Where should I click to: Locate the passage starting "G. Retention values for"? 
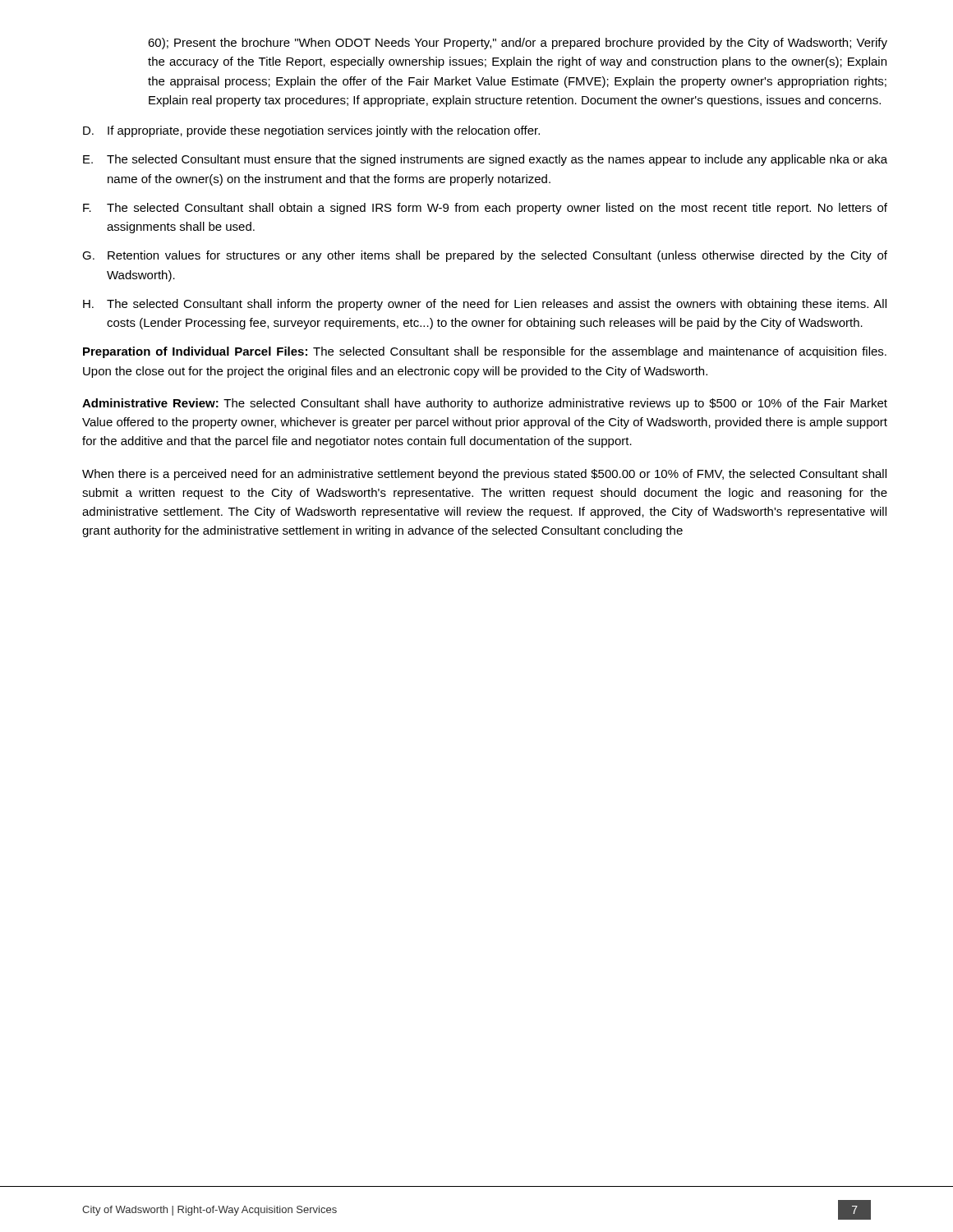485,265
